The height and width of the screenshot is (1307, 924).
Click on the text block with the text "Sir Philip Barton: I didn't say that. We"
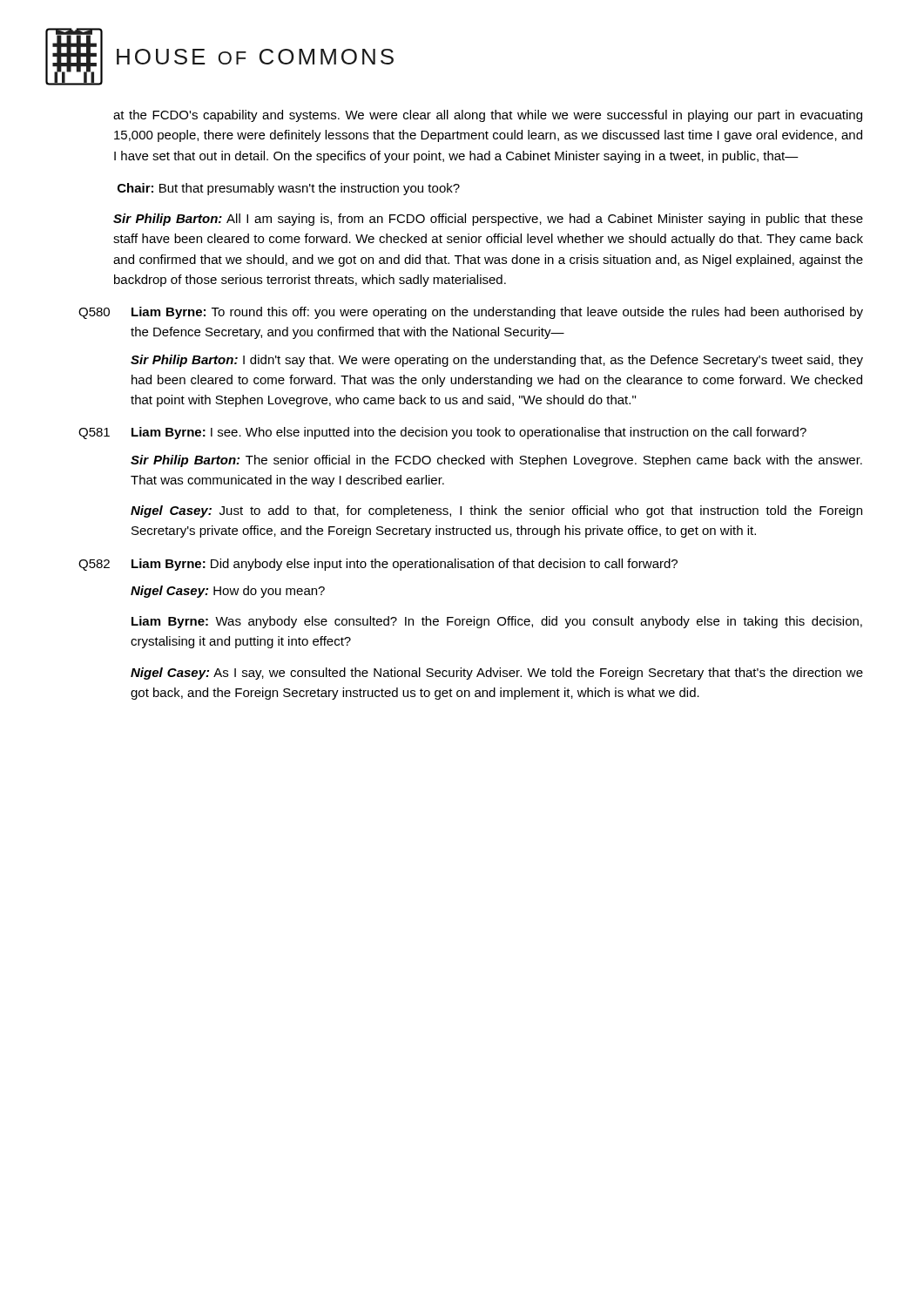[497, 379]
